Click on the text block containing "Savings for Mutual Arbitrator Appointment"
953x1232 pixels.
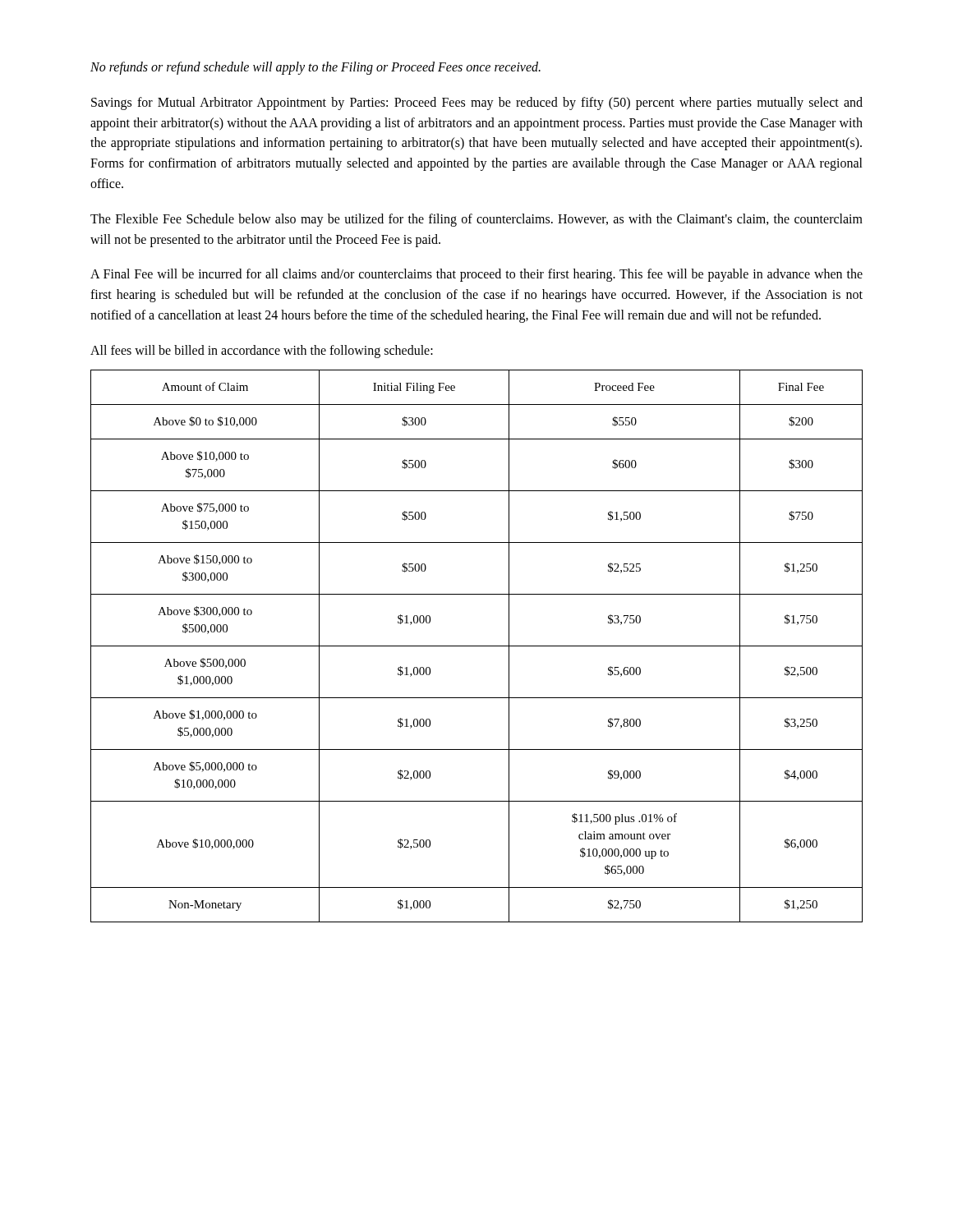[476, 143]
